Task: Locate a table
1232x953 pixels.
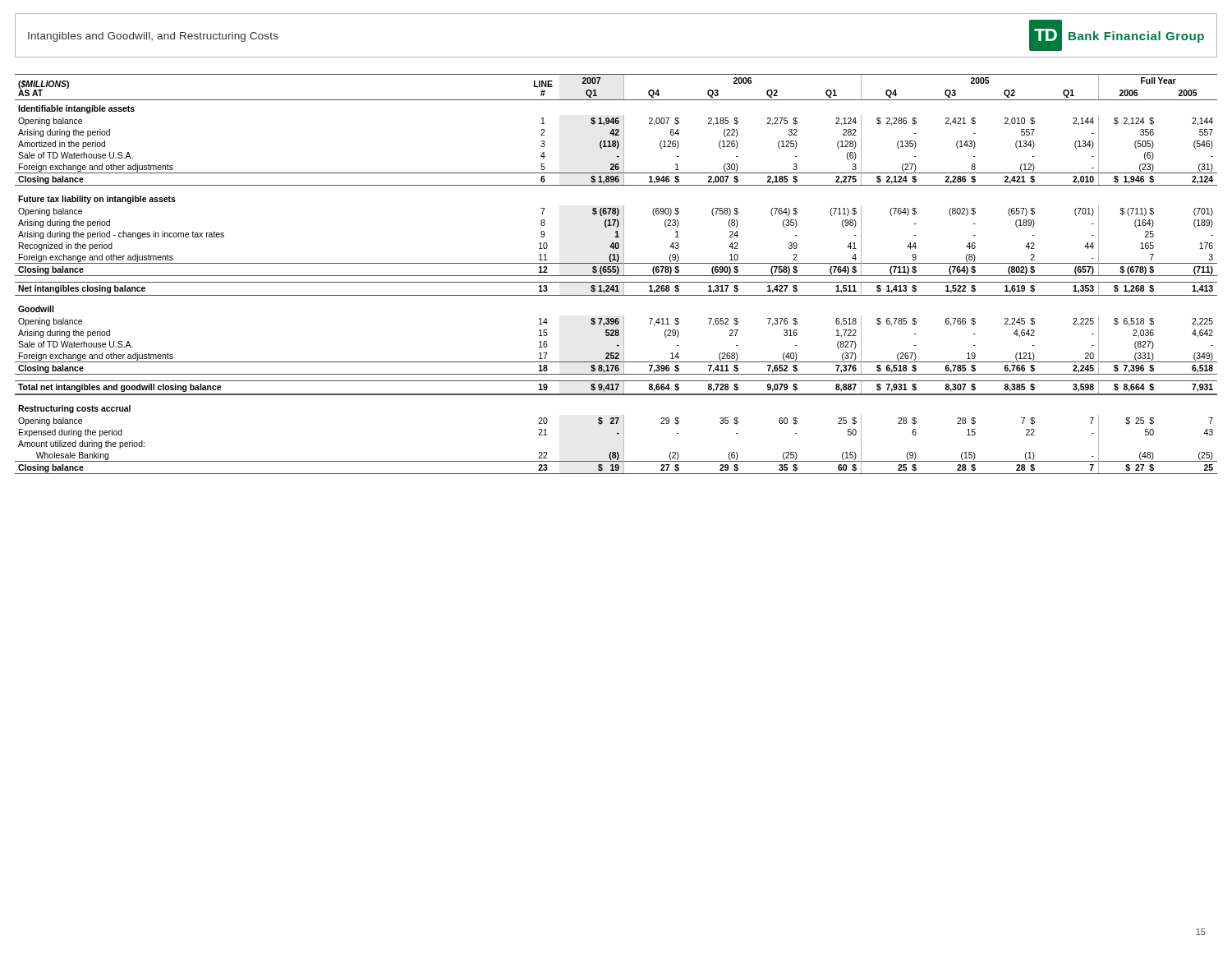Action: 616,274
